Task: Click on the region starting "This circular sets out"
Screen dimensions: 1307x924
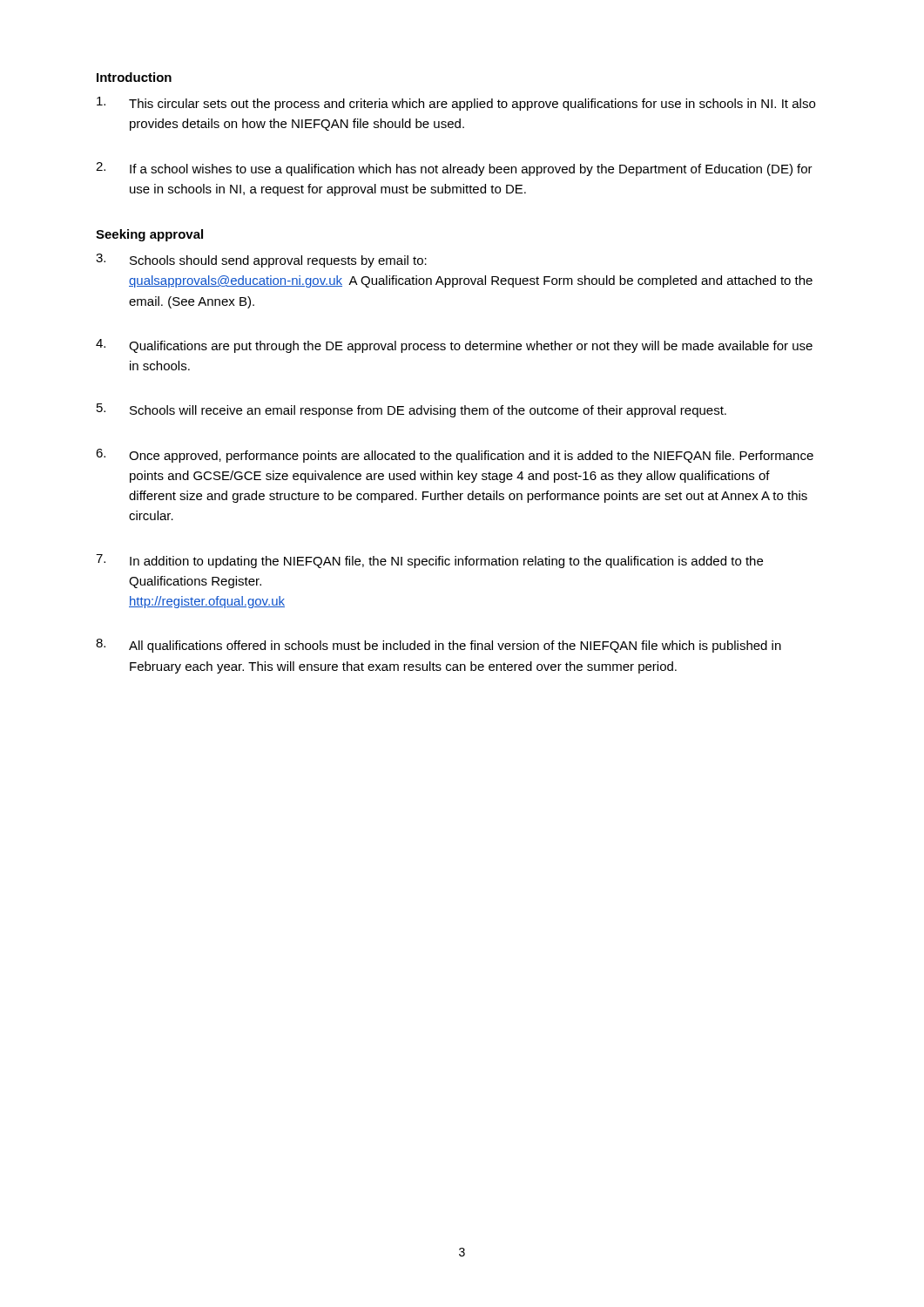Action: coord(458,113)
